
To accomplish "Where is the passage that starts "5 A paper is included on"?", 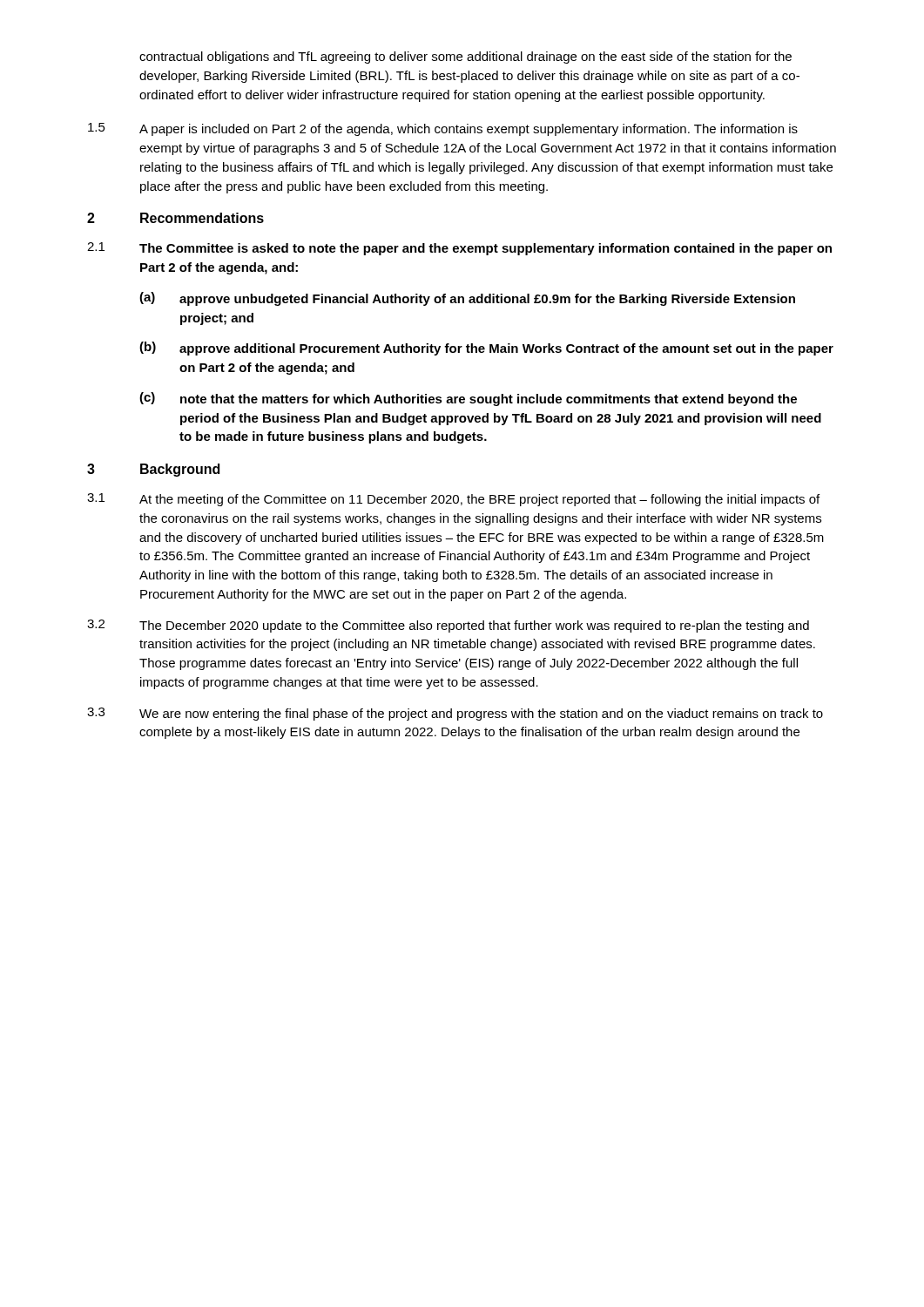I will pos(462,157).
